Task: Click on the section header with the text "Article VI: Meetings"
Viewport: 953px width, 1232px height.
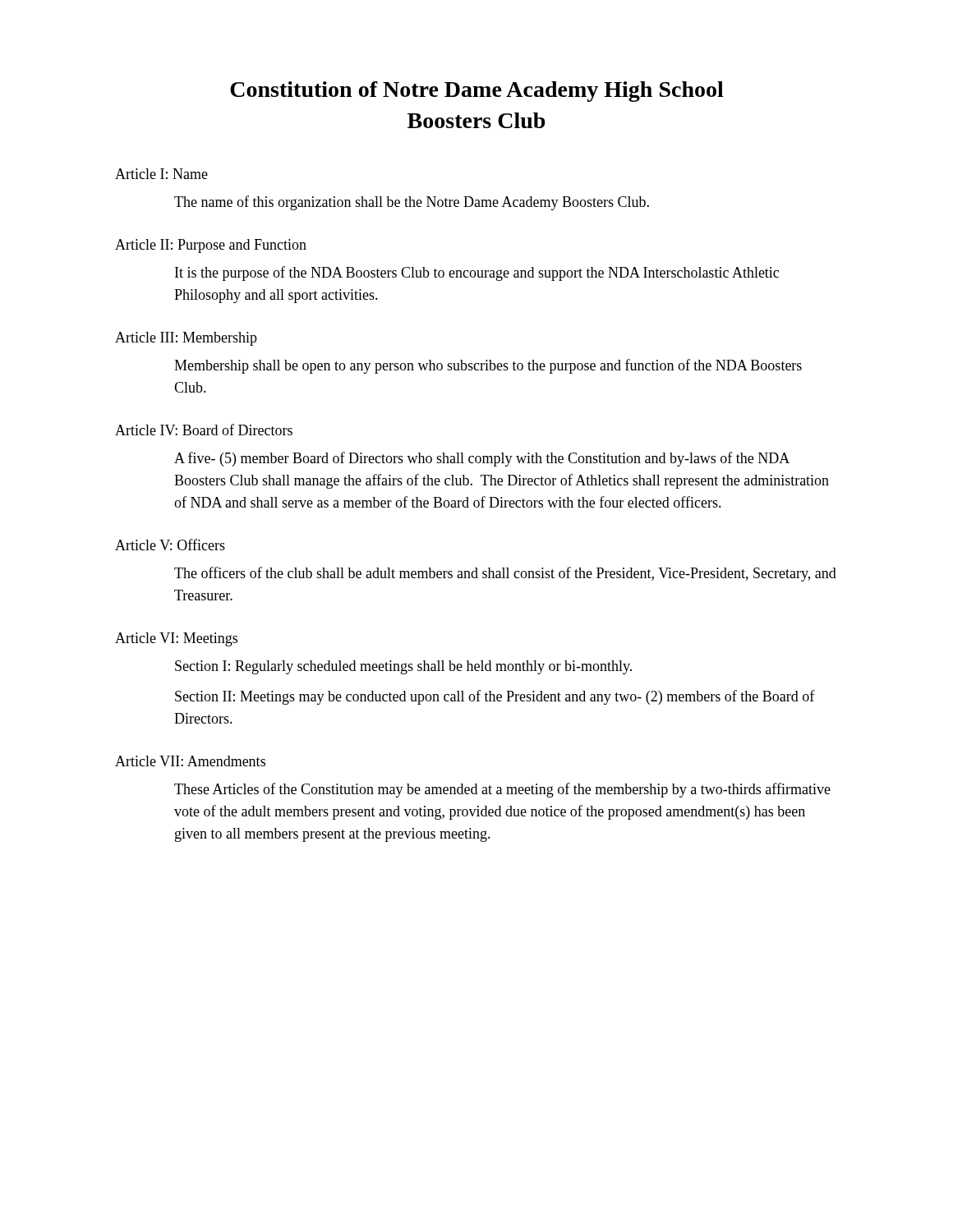Action: (x=176, y=638)
